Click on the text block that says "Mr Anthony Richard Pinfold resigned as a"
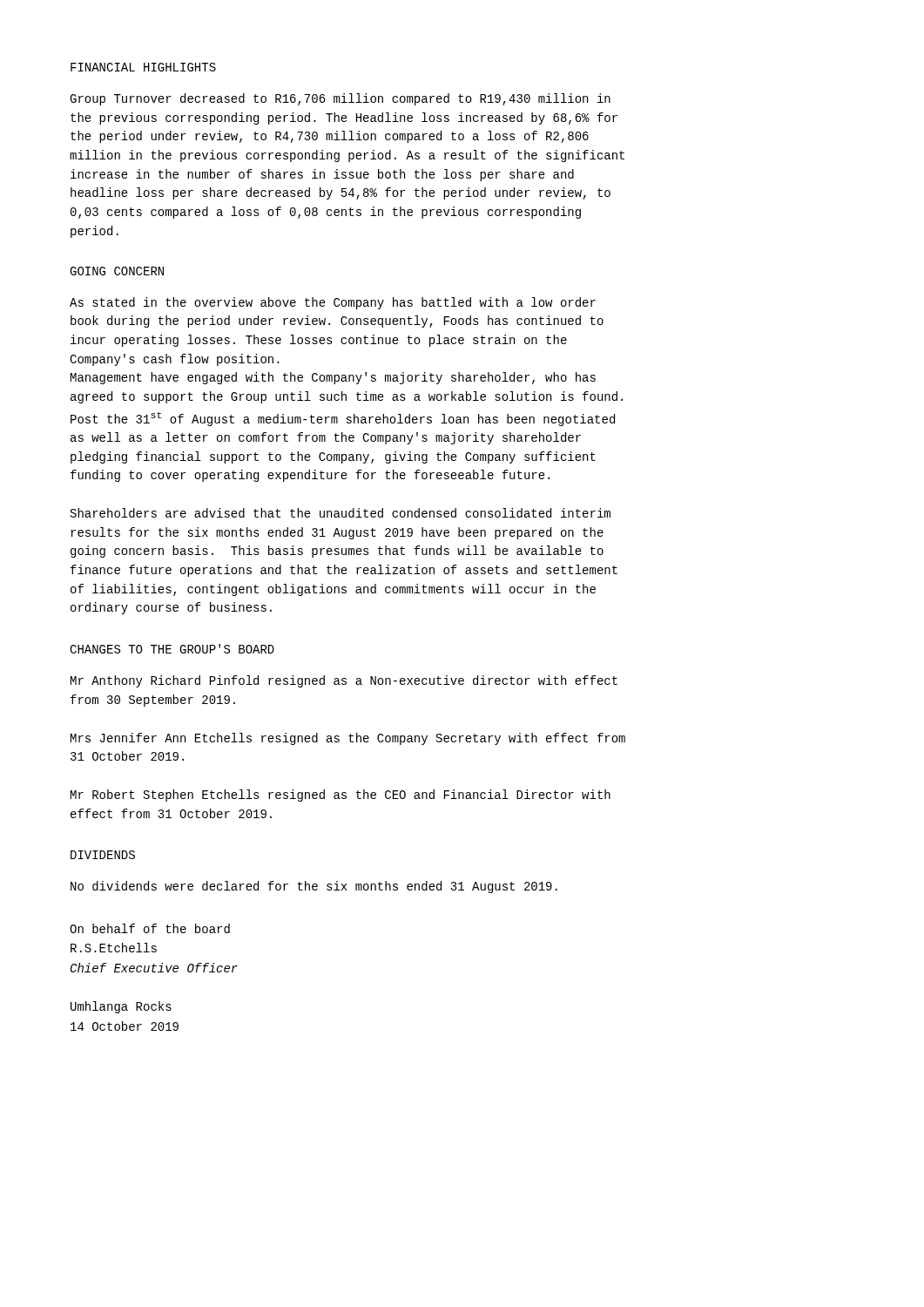 (x=344, y=691)
